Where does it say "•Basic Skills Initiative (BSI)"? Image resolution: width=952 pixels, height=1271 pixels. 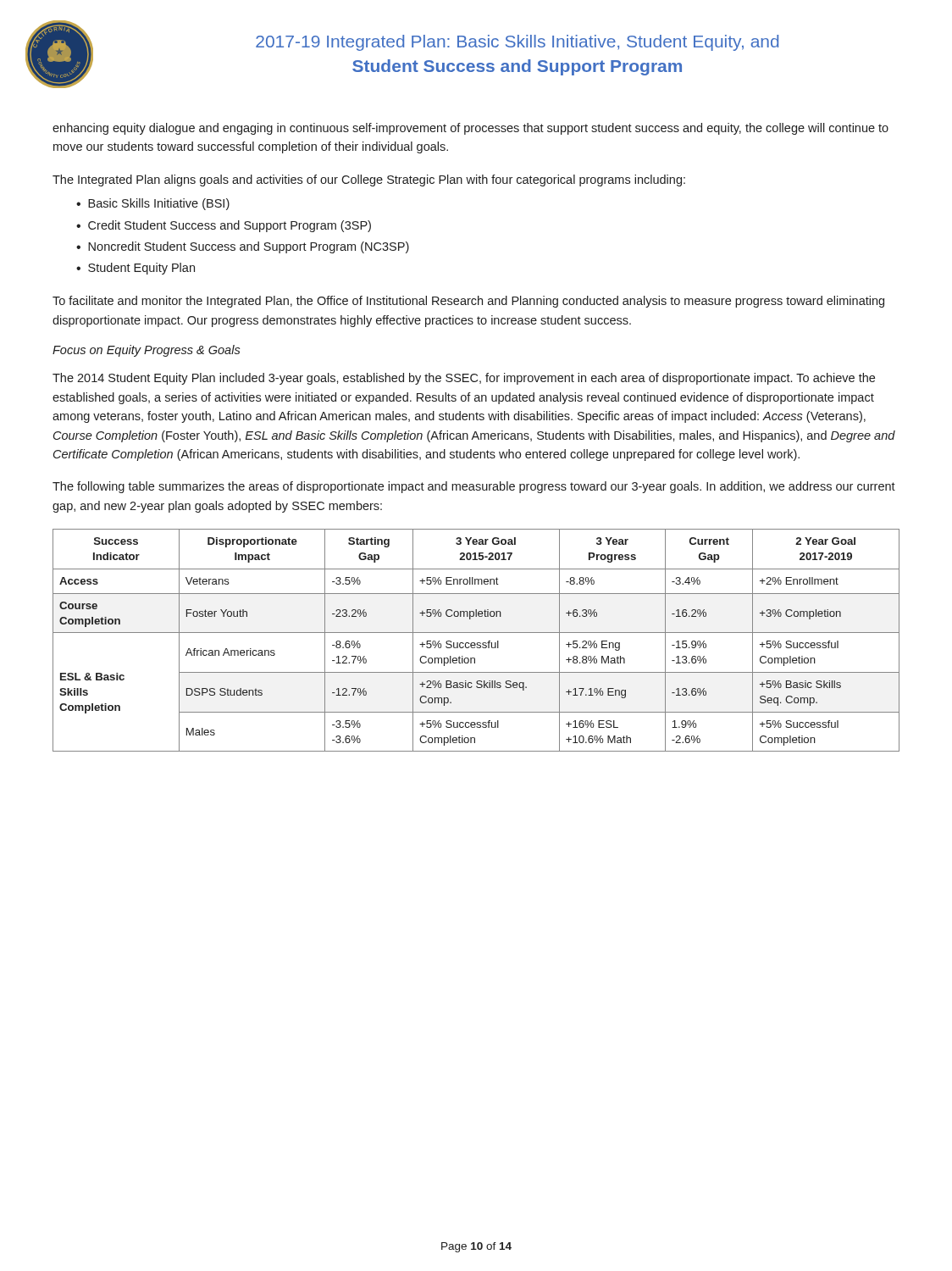[x=153, y=204]
